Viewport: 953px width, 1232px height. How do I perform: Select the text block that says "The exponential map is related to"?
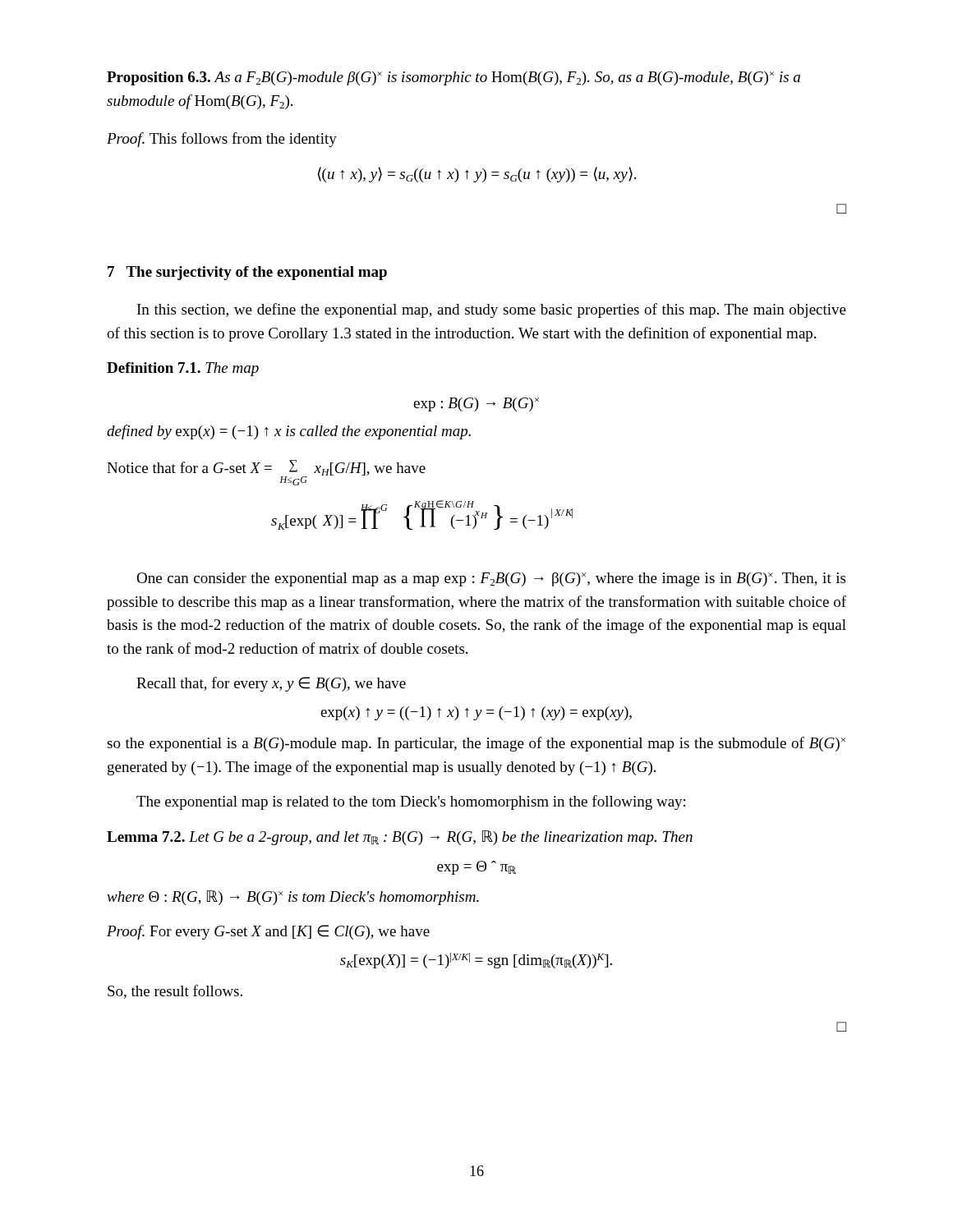[412, 801]
